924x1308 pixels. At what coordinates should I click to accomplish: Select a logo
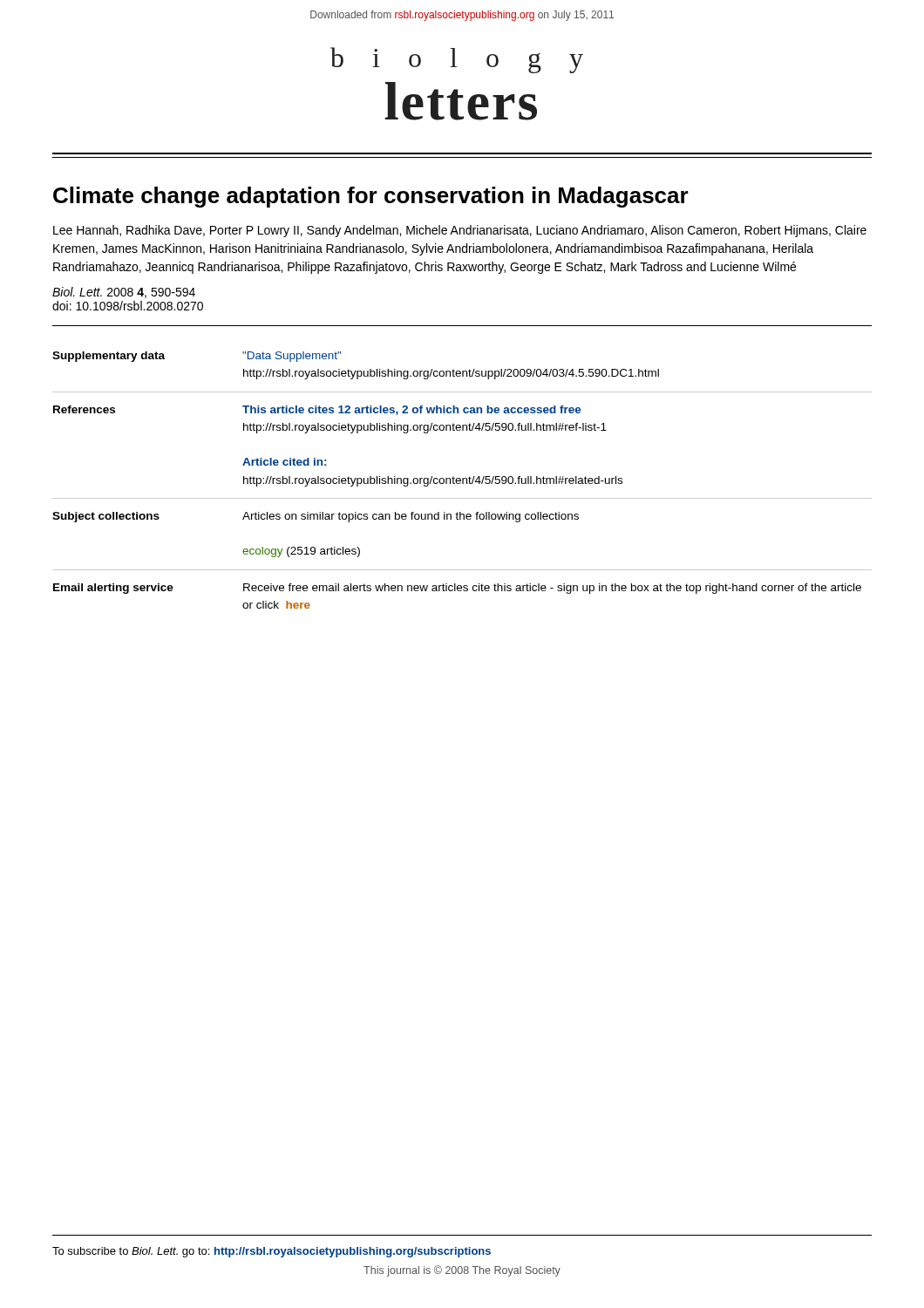click(462, 82)
